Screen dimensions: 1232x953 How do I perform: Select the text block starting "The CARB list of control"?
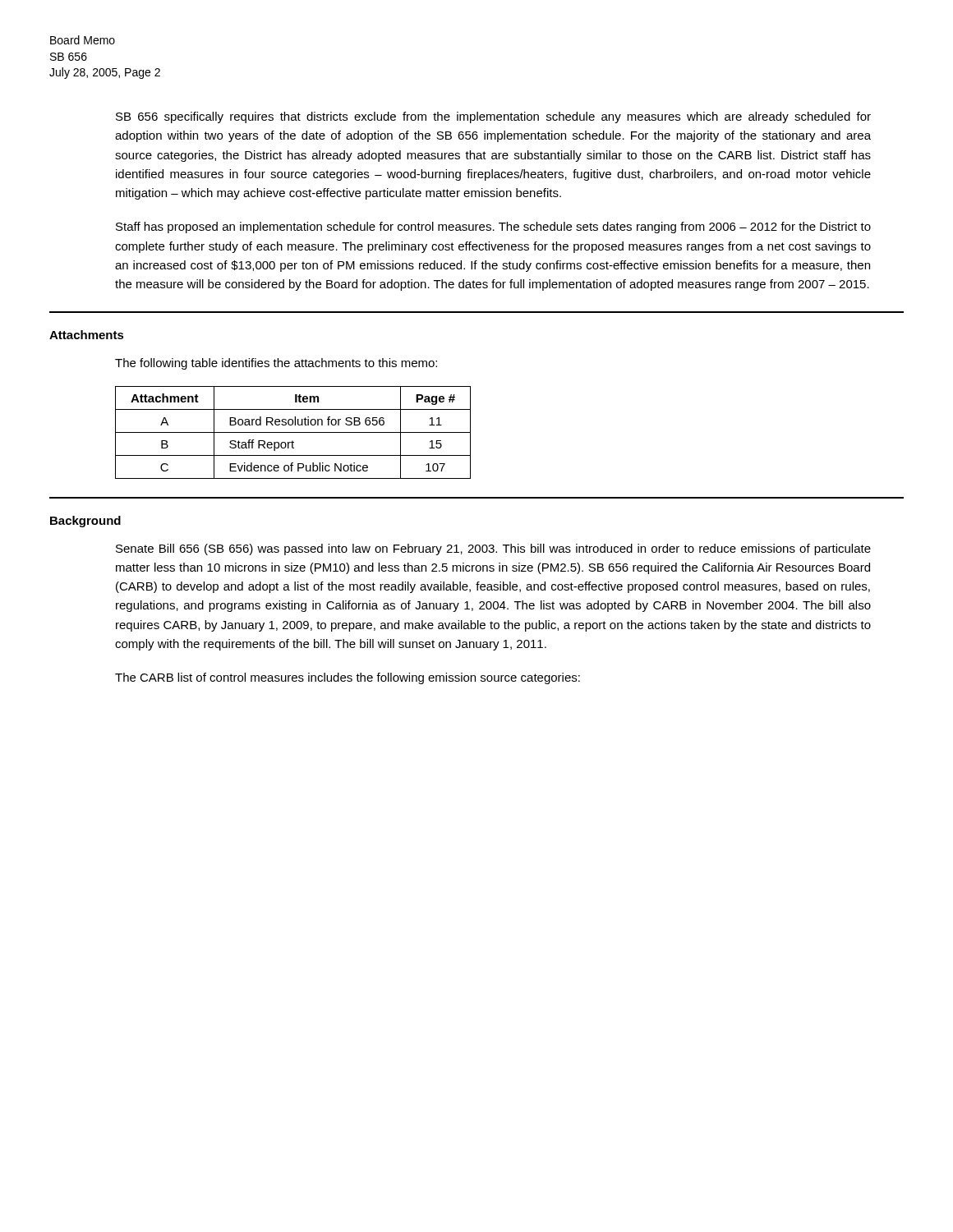point(348,677)
